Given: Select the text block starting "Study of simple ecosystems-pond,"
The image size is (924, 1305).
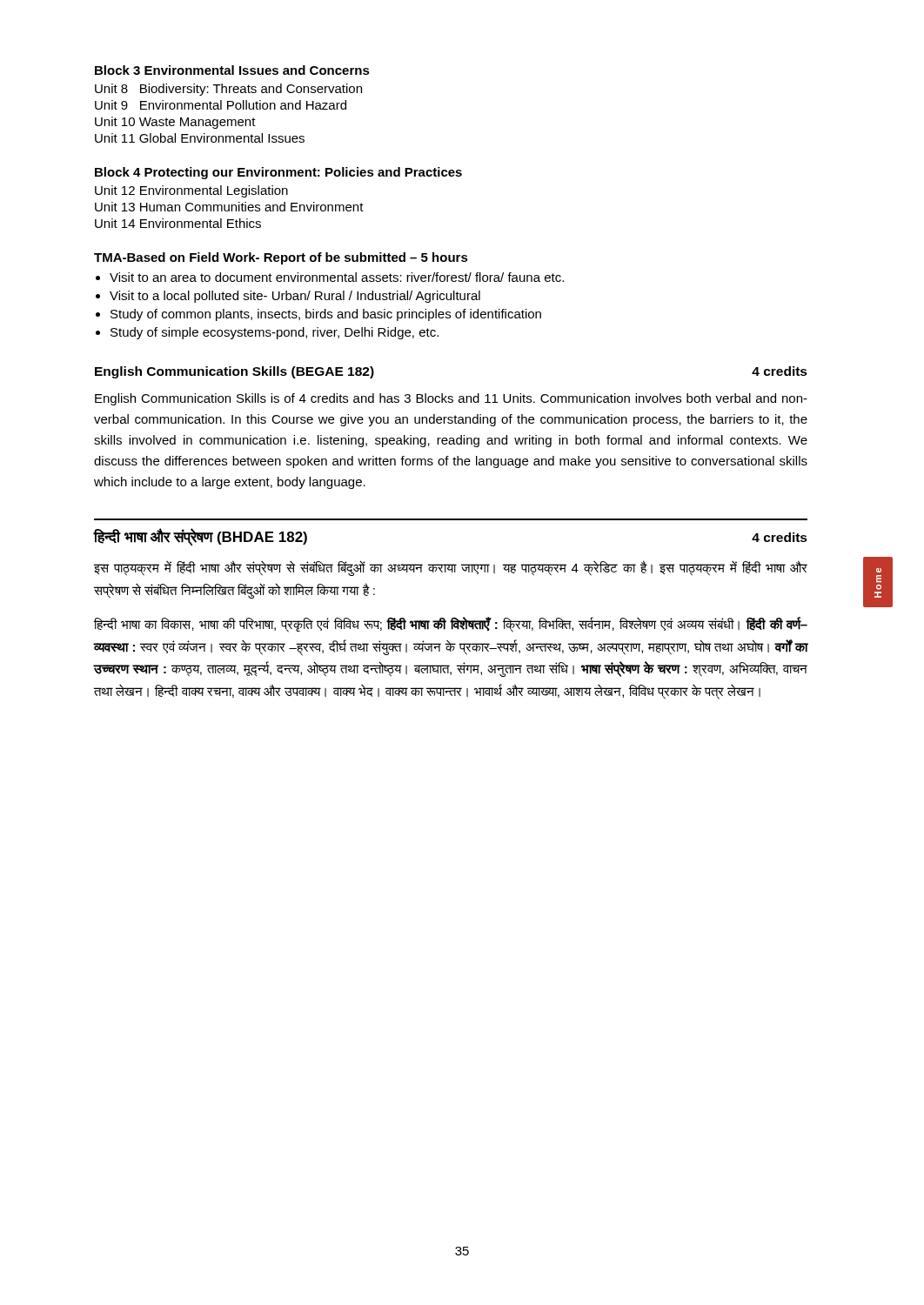Looking at the screenshot, I should tap(275, 333).
